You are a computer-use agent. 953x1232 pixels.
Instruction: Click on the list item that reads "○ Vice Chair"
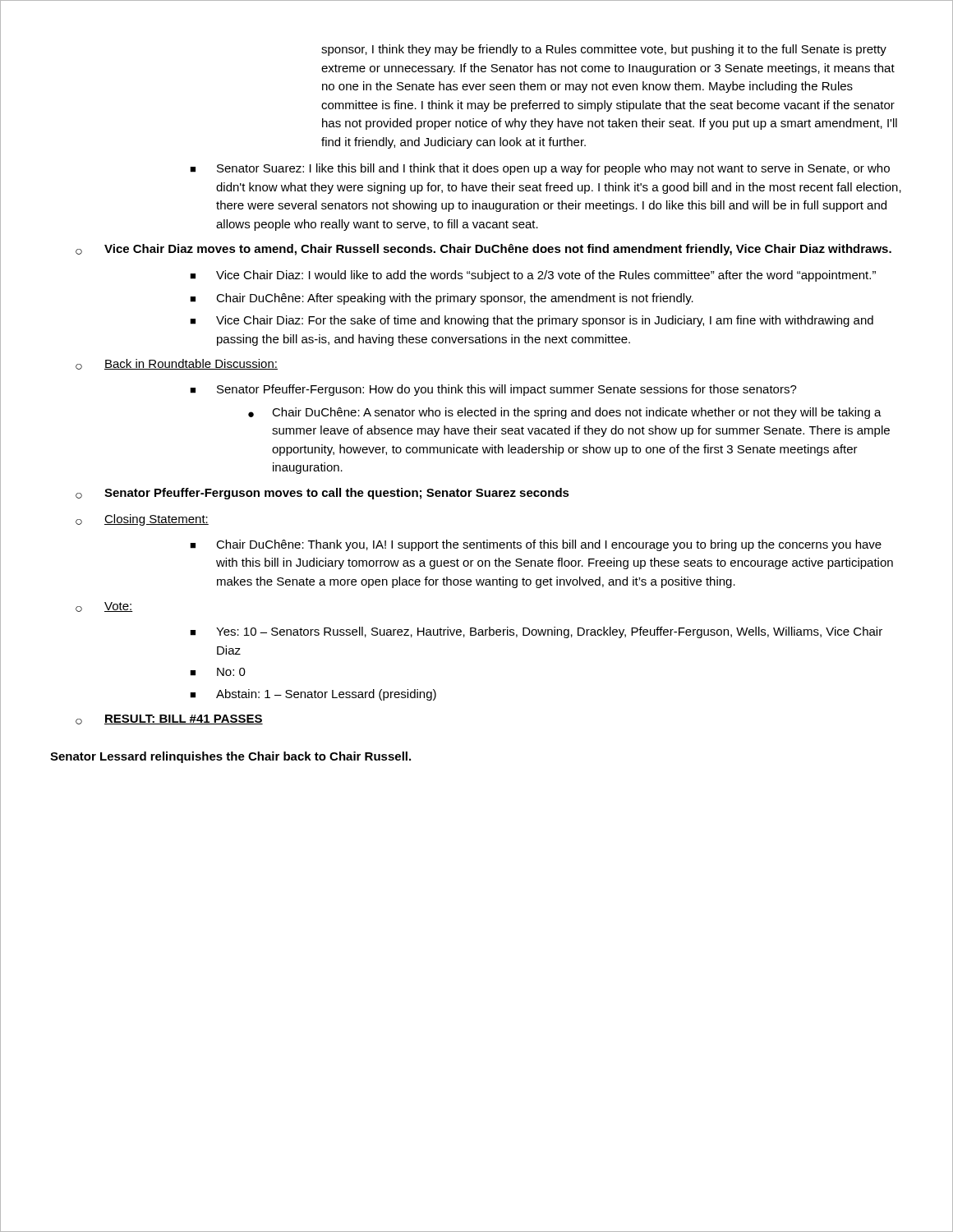(x=489, y=251)
